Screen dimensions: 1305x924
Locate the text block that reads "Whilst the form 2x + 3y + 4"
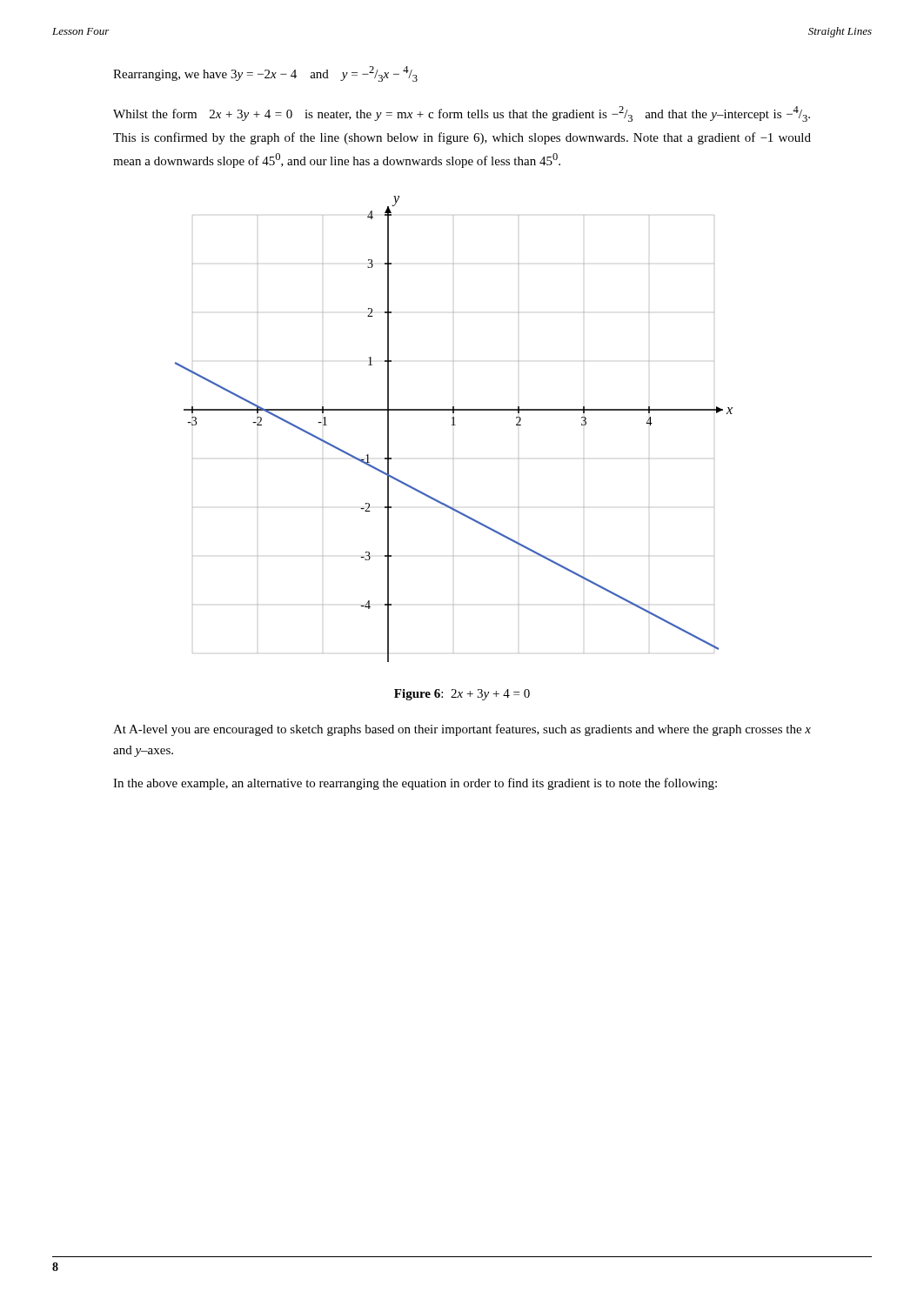tap(462, 136)
